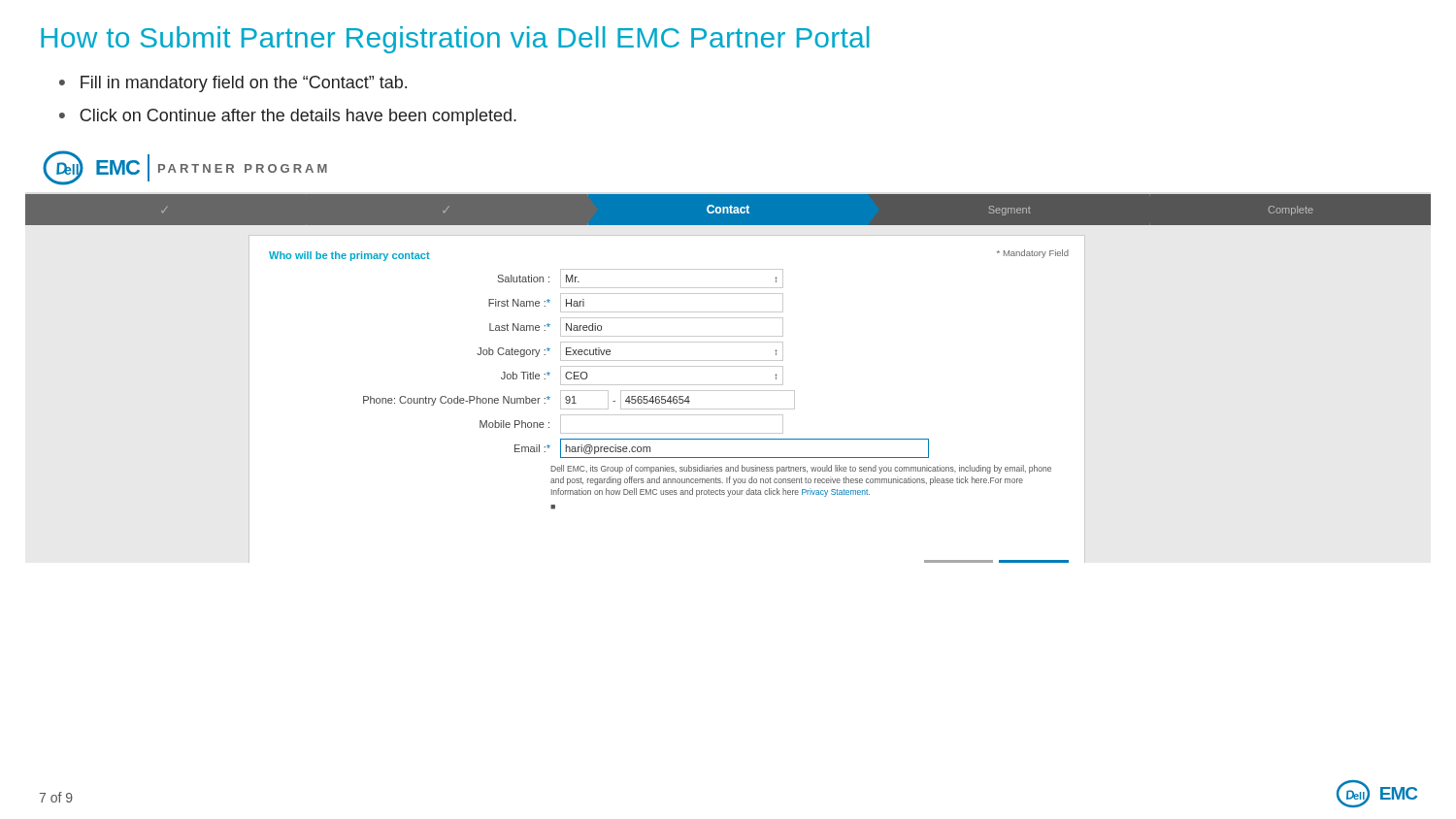This screenshot has width=1456, height=819.
Task: Select the logo
Action: (1376, 794)
